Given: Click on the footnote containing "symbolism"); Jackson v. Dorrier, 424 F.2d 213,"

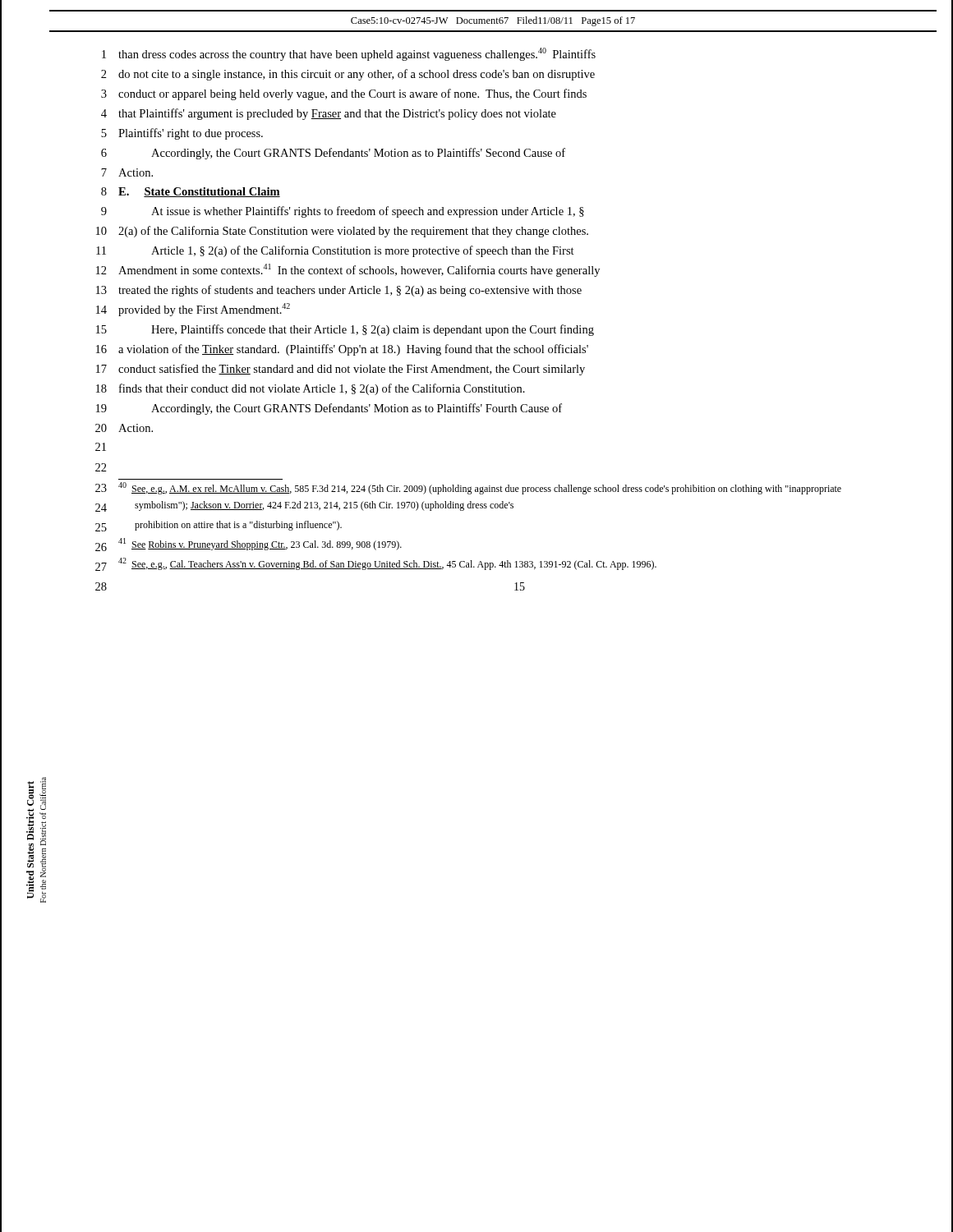Looking at the screenshot, I should (324, 505).
